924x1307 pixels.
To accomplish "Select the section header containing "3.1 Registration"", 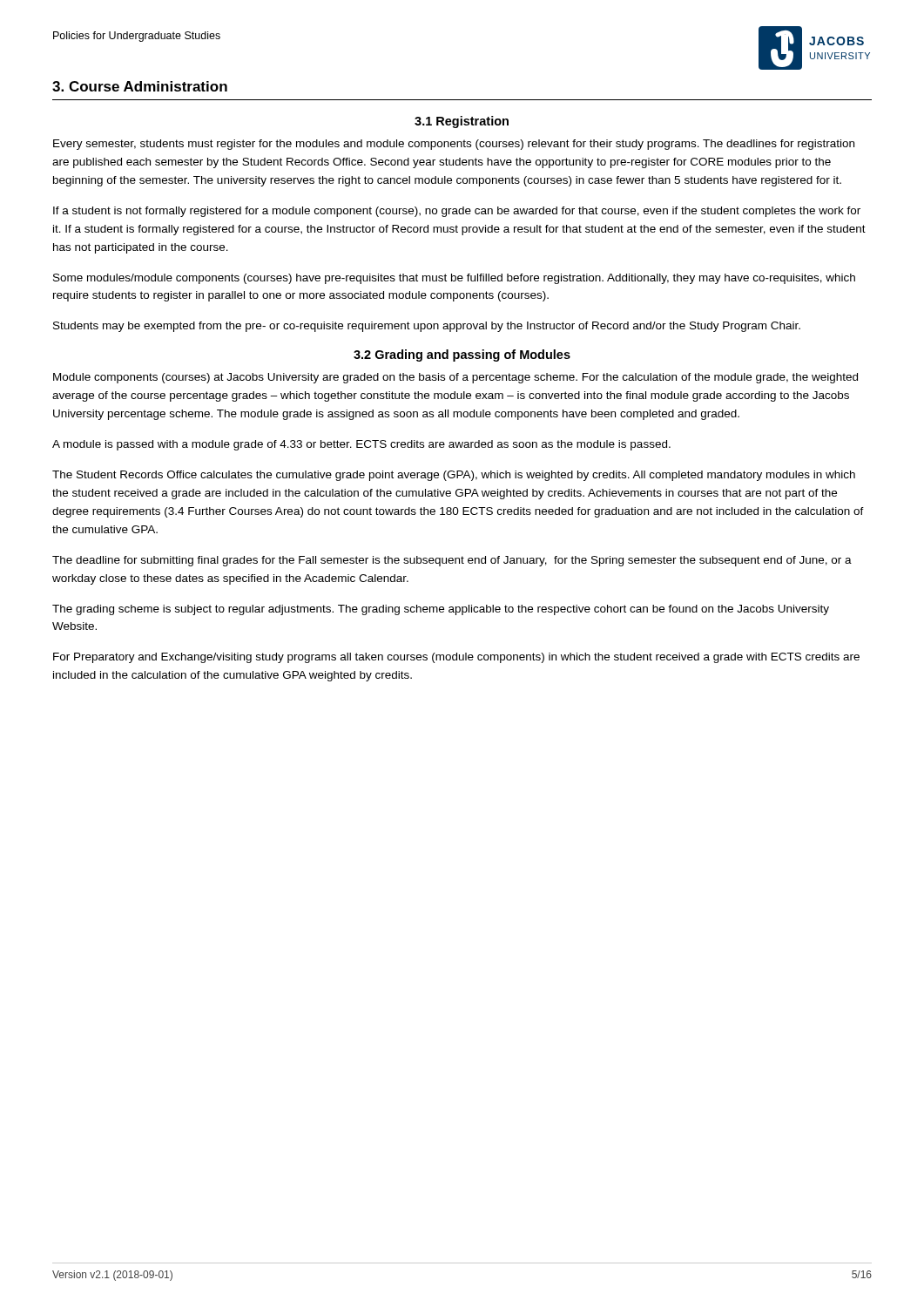I will (x=462, y=121).
